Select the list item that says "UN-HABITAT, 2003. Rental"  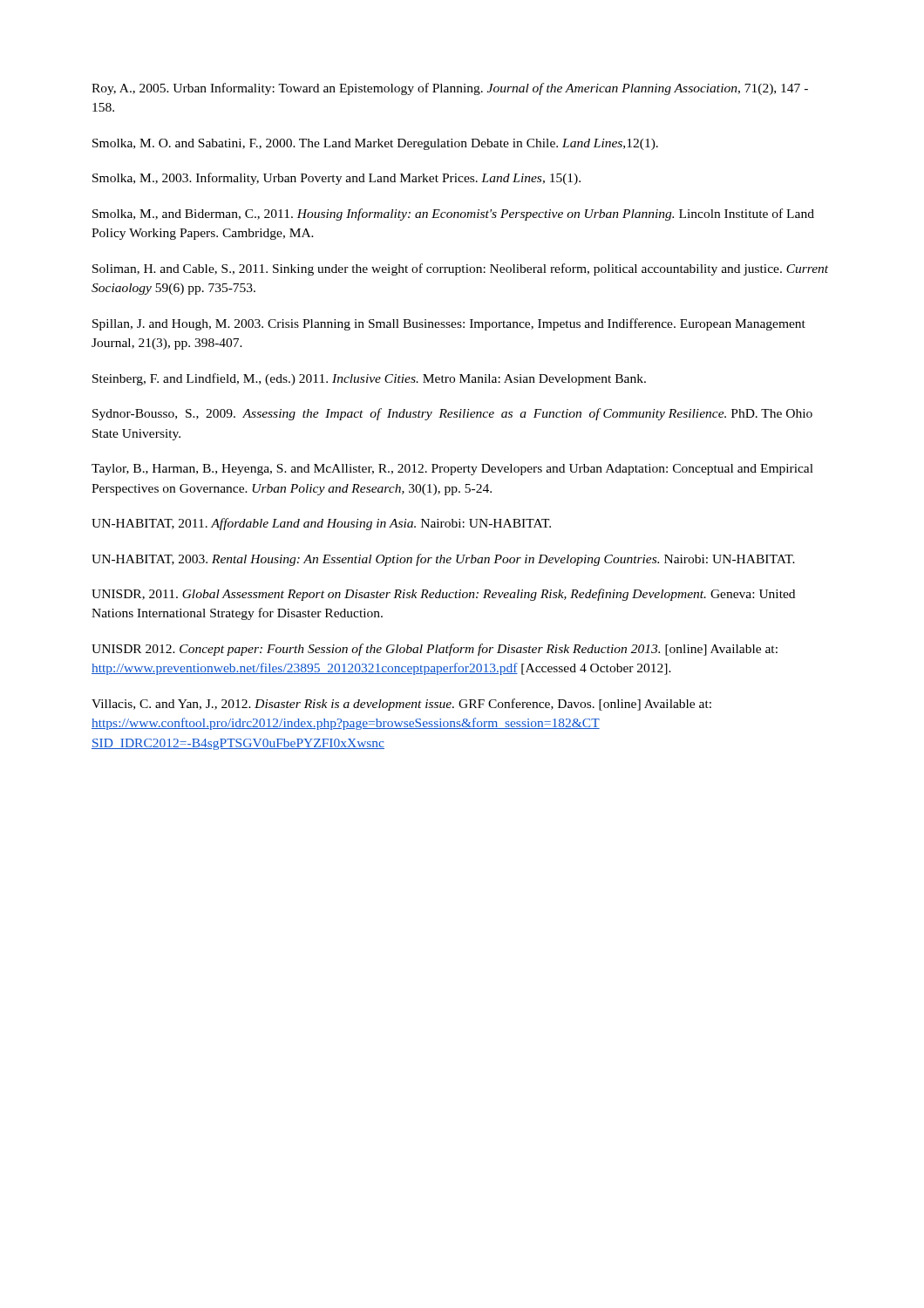443,558
